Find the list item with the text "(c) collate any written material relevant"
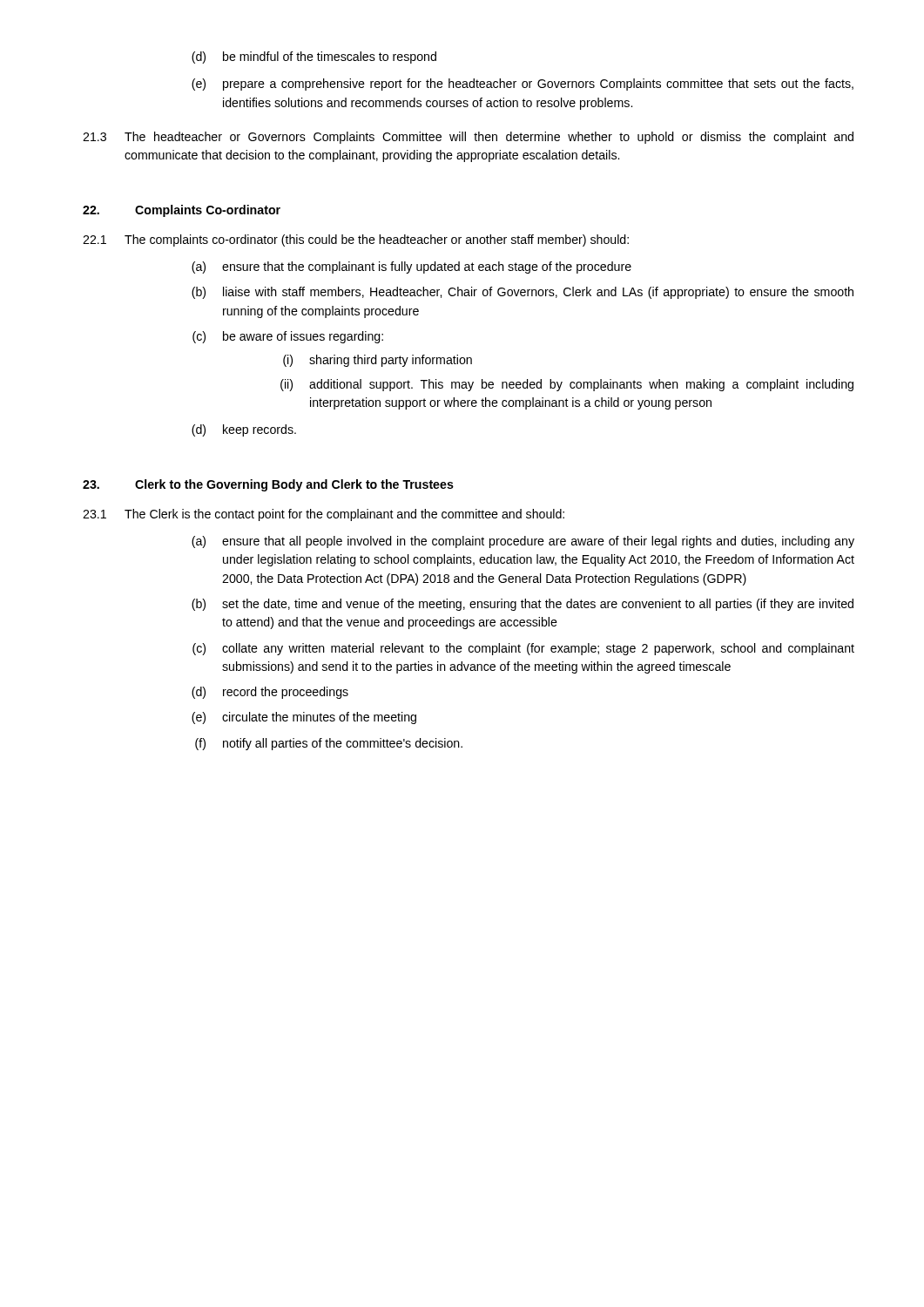924x1307 pixels. 512,658
